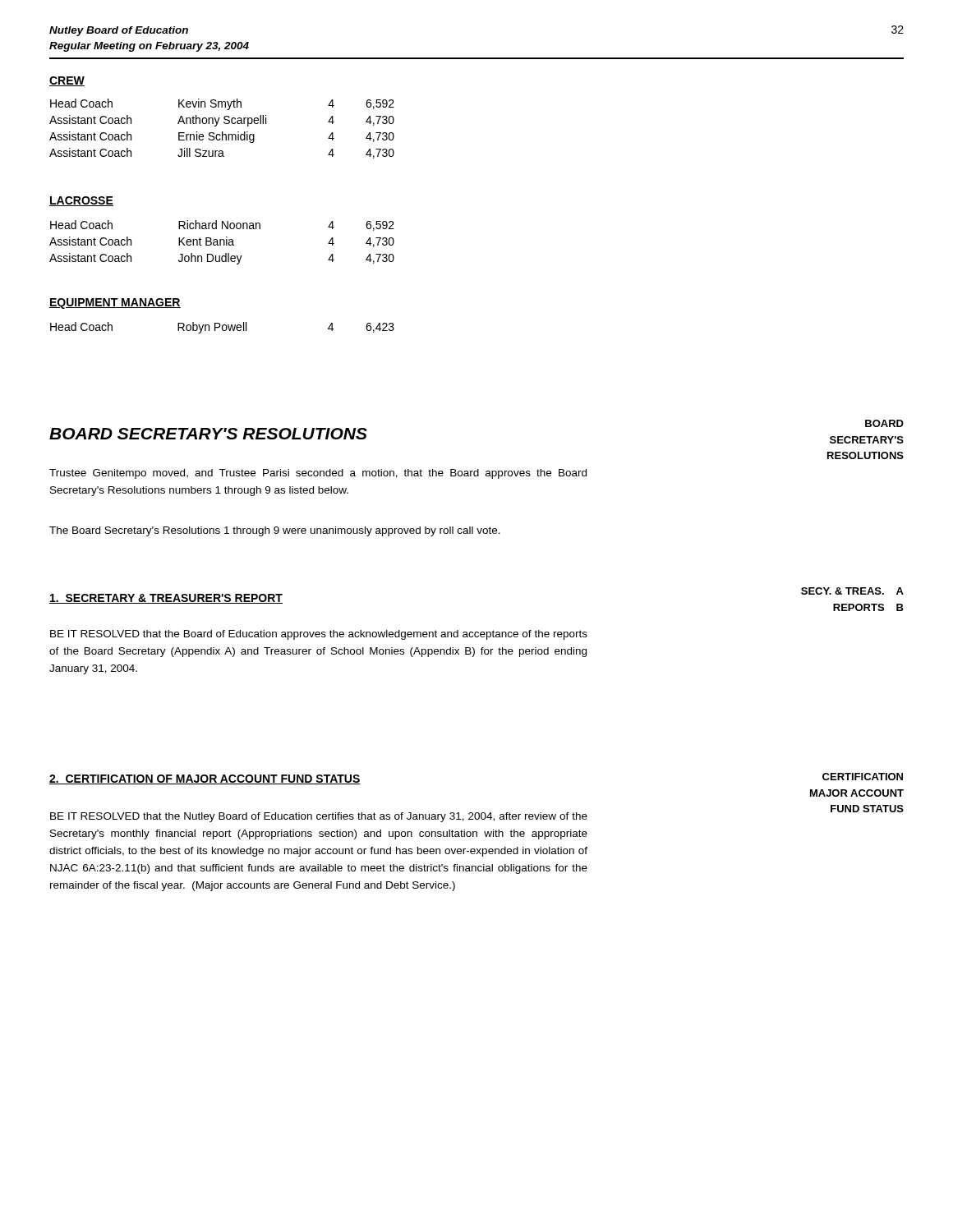
Task: Click where it says "1. SECRETARY & TREASURER'S REPORT"
Action: 166,598
